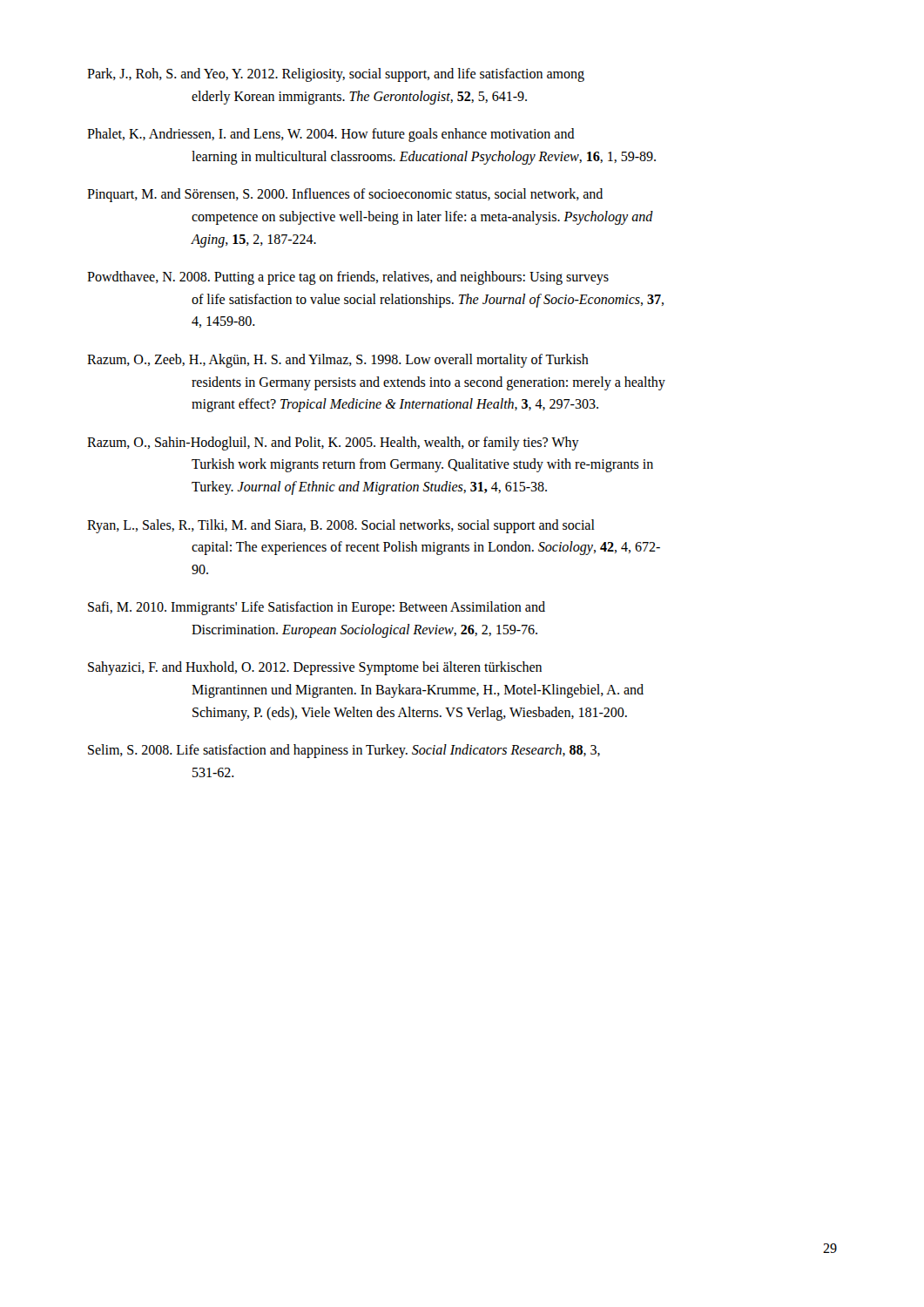Point to the block beginning "Phalet, K., Andriessen,"

pos(462,147)
